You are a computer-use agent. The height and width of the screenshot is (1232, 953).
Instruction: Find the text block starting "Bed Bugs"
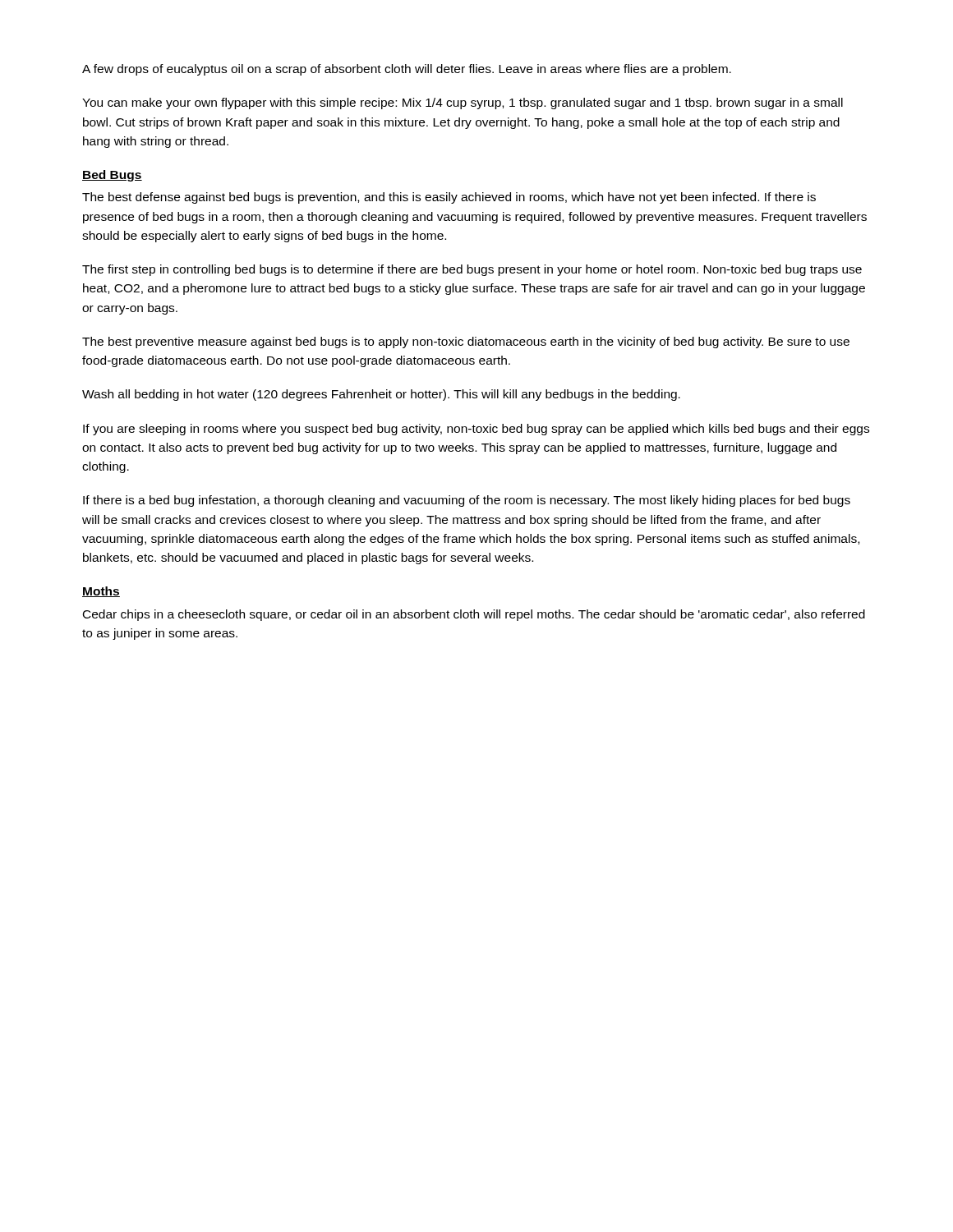pyautogui.click(x=112, y=175)
